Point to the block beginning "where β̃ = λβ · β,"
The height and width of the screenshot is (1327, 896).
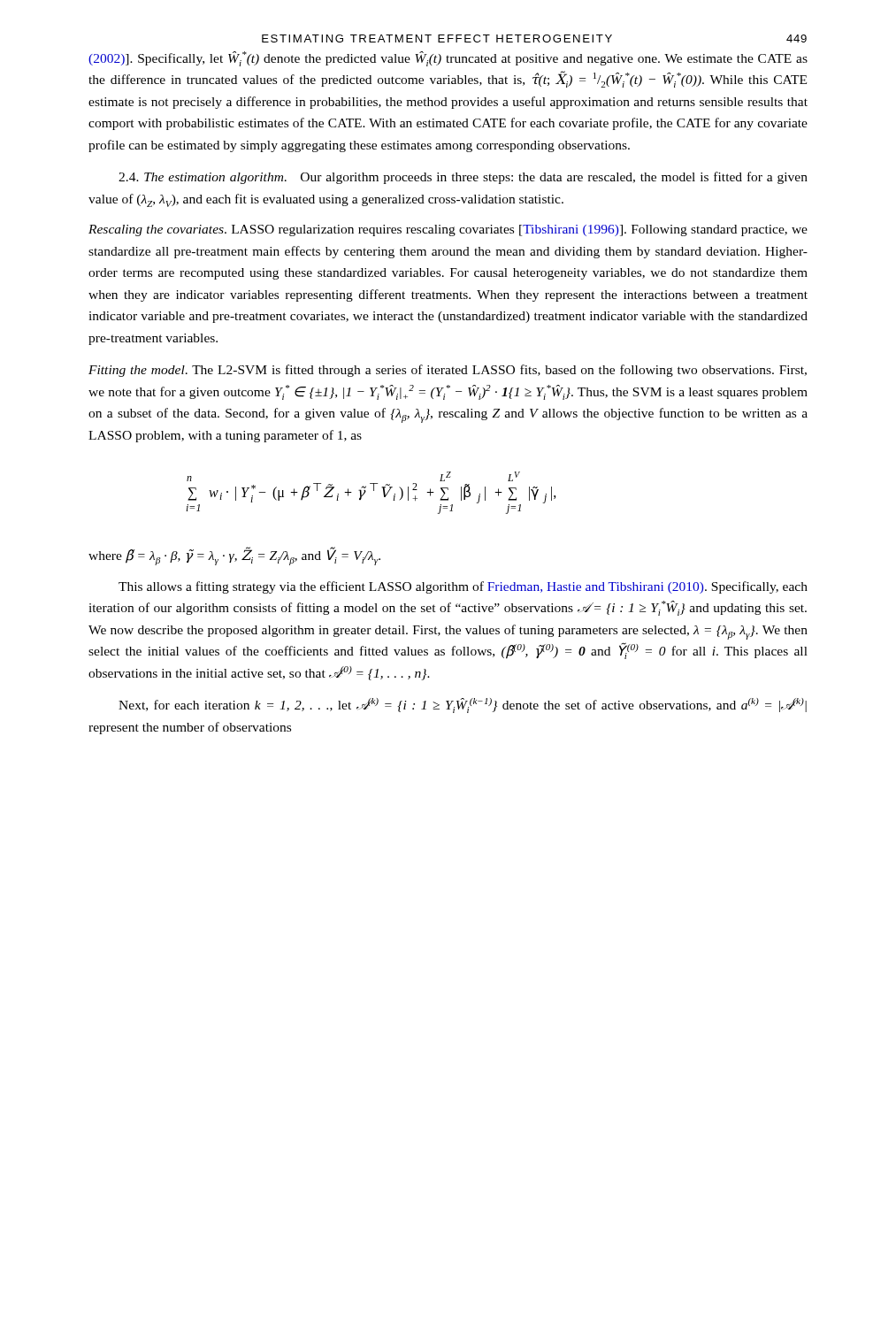(x=234, y=556)
